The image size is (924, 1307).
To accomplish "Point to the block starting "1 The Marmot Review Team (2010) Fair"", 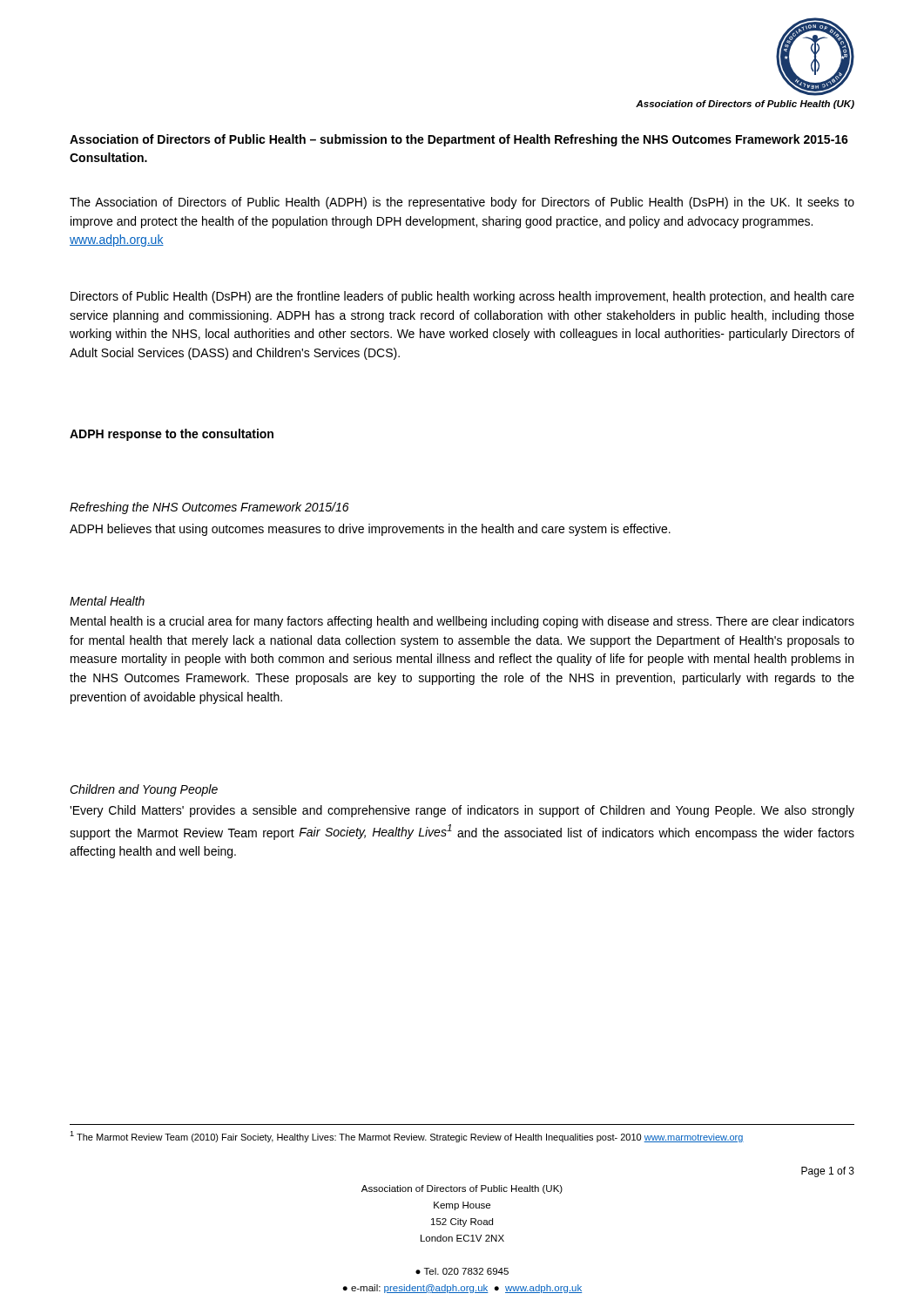I will 406,1136.
